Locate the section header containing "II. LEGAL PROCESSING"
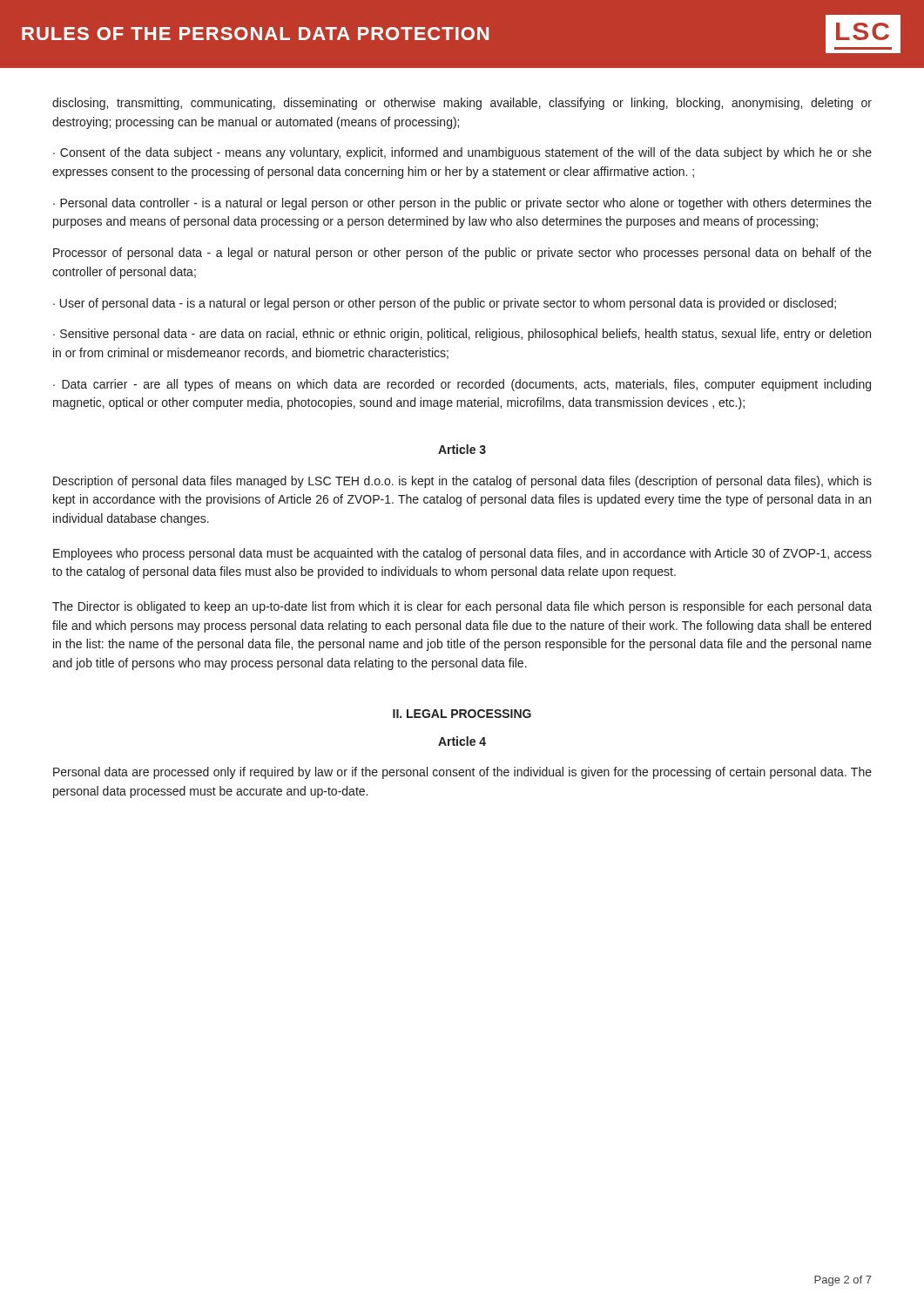Viewport: 924px width, 1307px height. 462,713
